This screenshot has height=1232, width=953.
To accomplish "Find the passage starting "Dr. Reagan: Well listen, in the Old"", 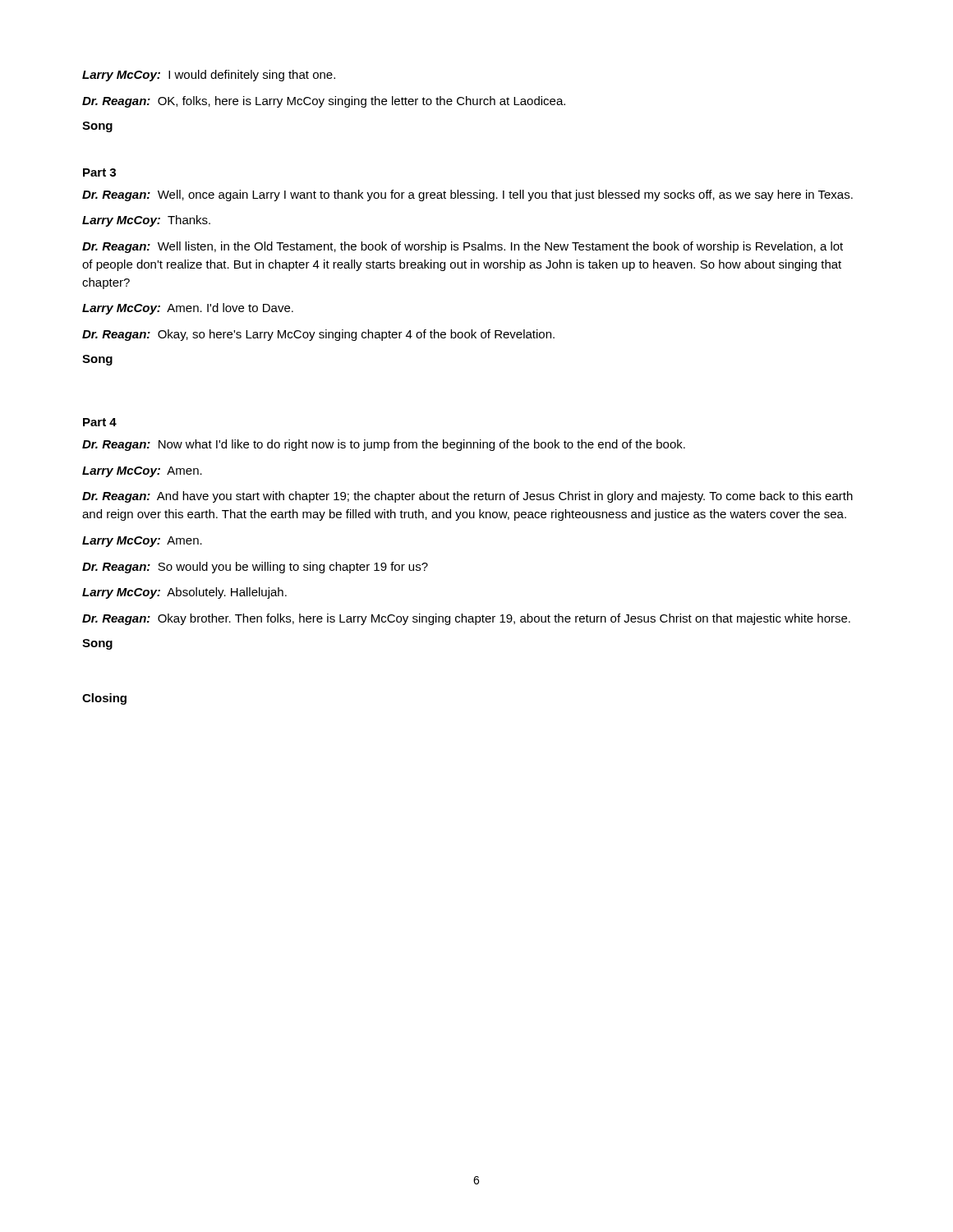I will (463, 264).
